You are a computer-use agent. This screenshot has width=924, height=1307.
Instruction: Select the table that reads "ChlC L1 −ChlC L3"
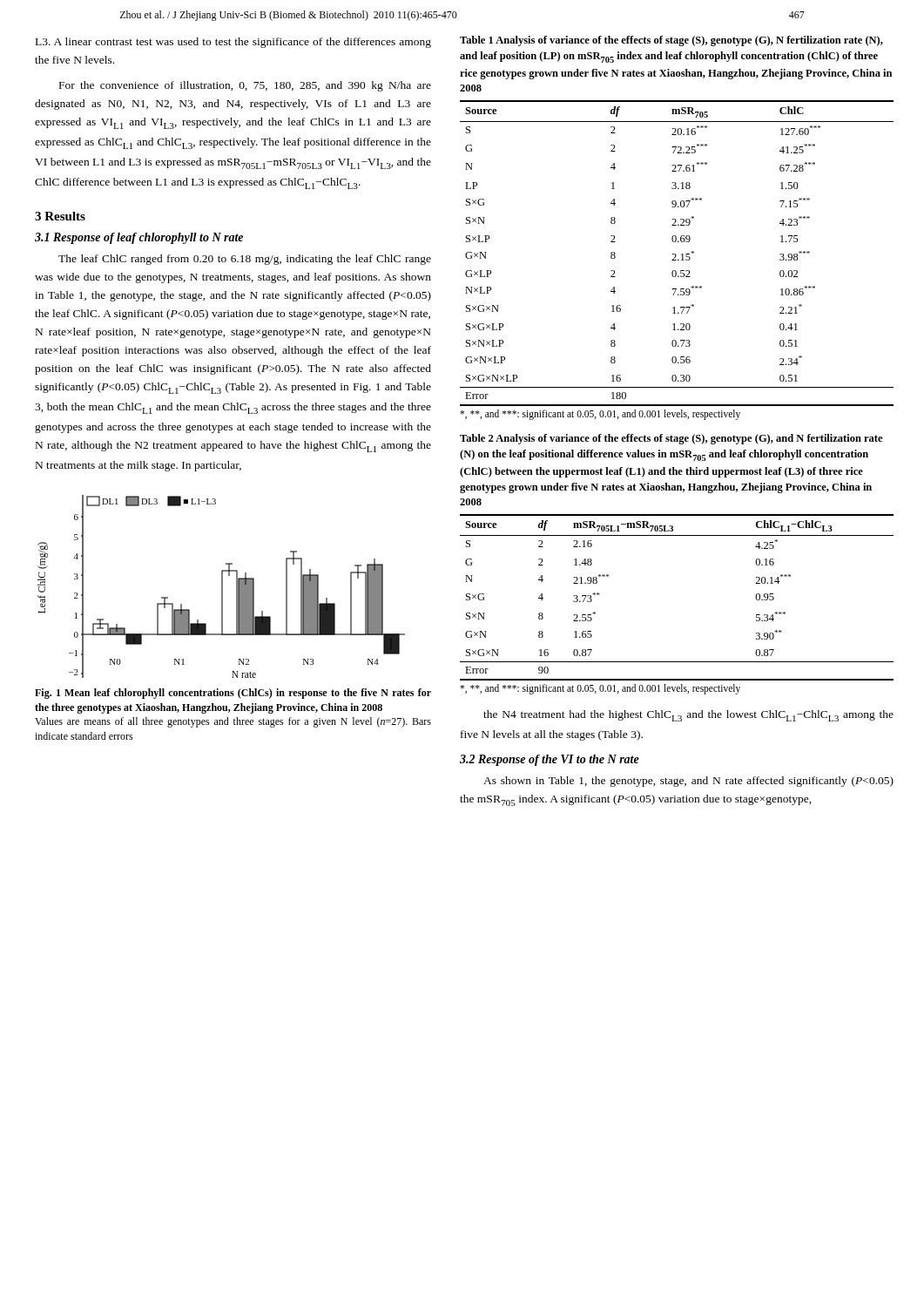point(677,563)
